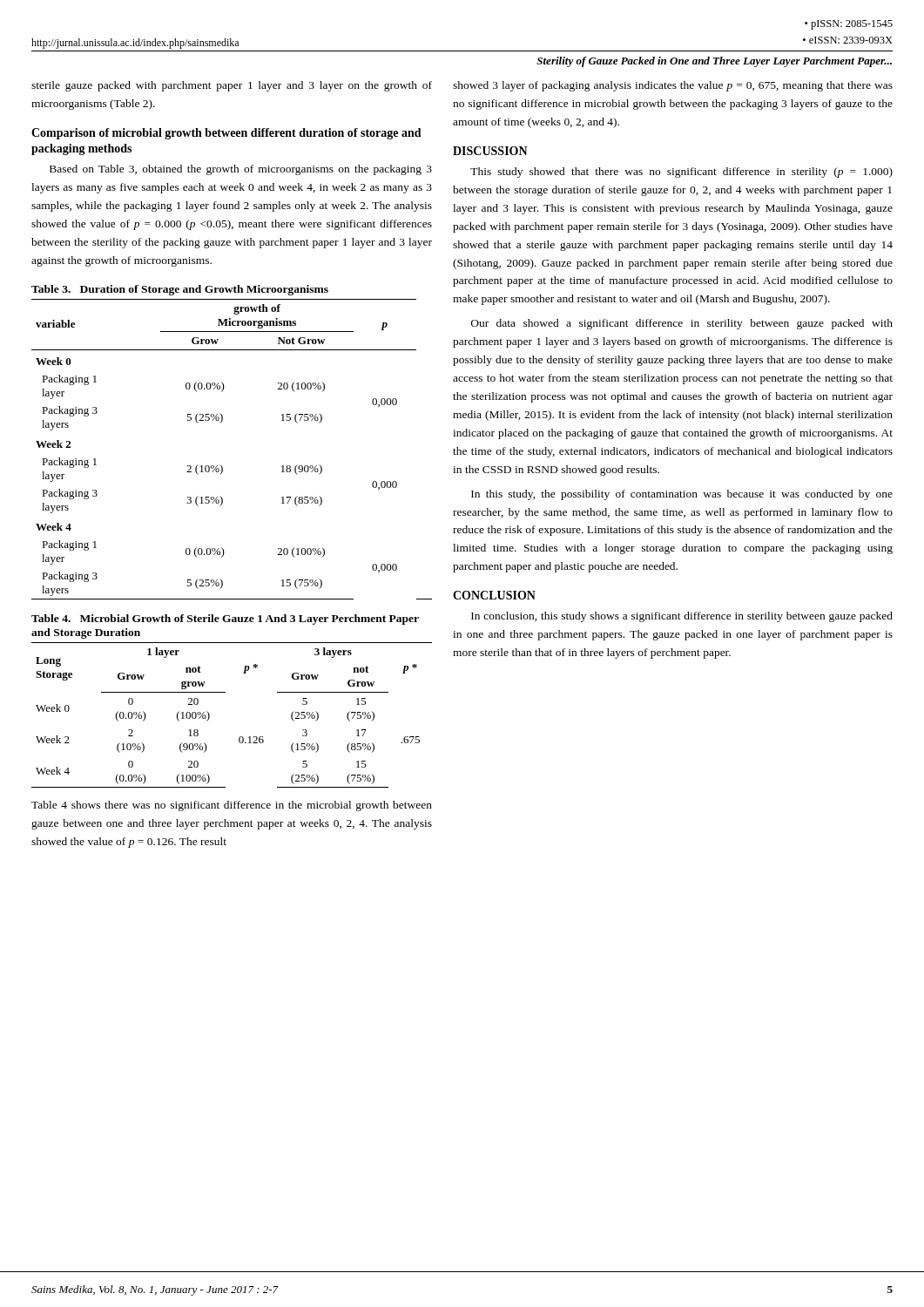Click the caption that begins "Table 3. Duration of"
924x1307 pixels.
point(180,289)
